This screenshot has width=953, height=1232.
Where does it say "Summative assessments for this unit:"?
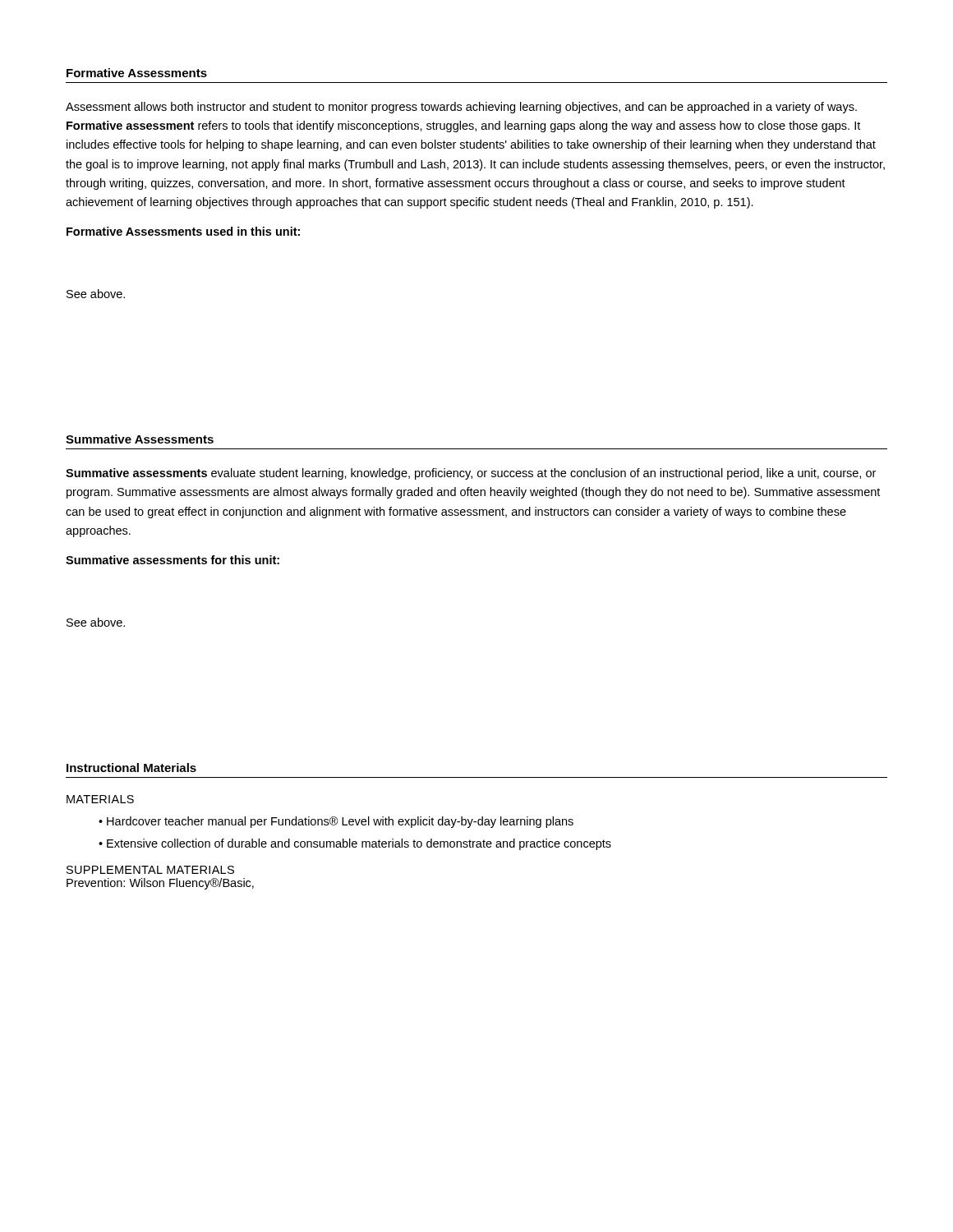(x=173, y=560)
